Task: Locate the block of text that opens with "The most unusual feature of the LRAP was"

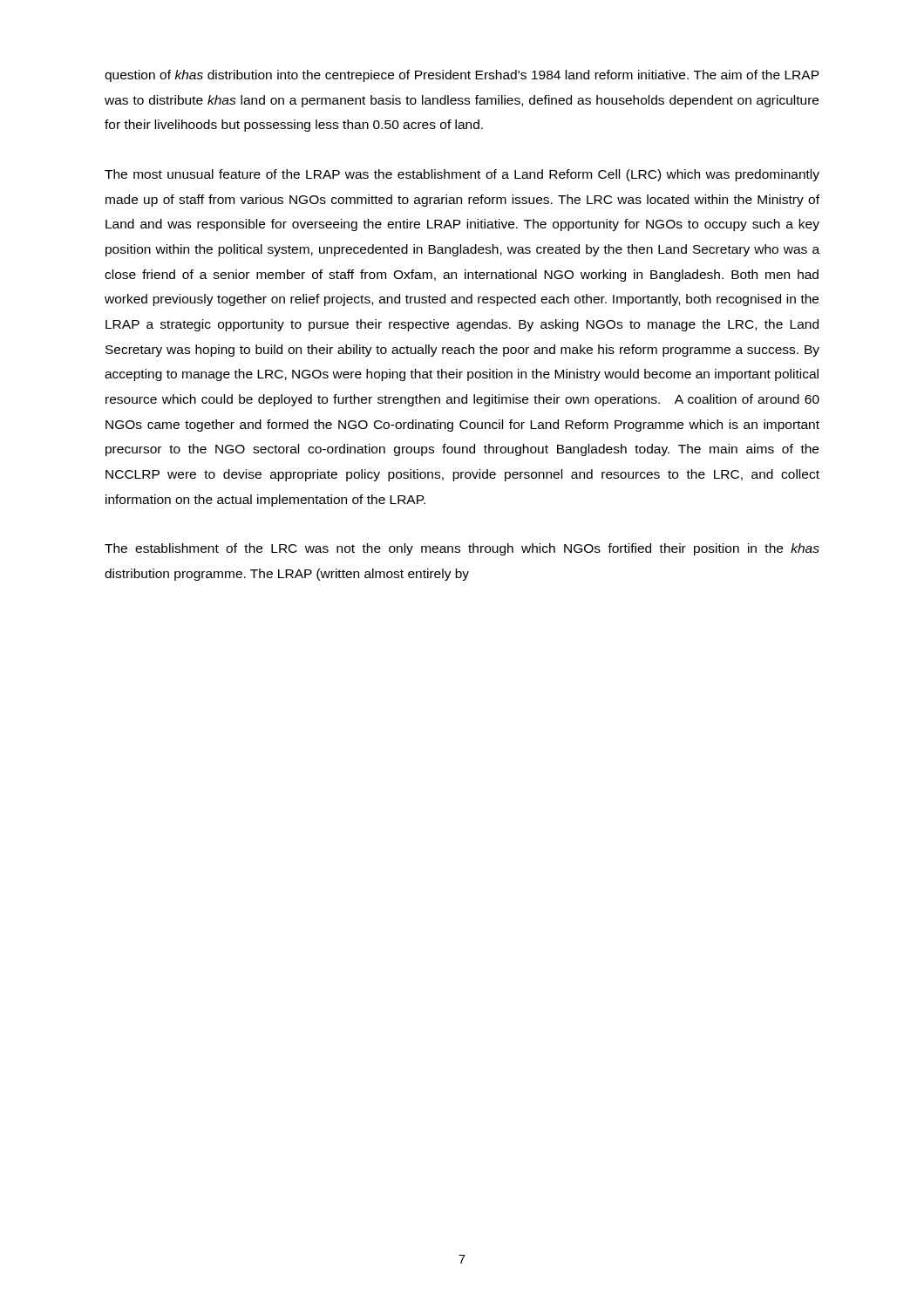Action: click(x=462, y=336)
